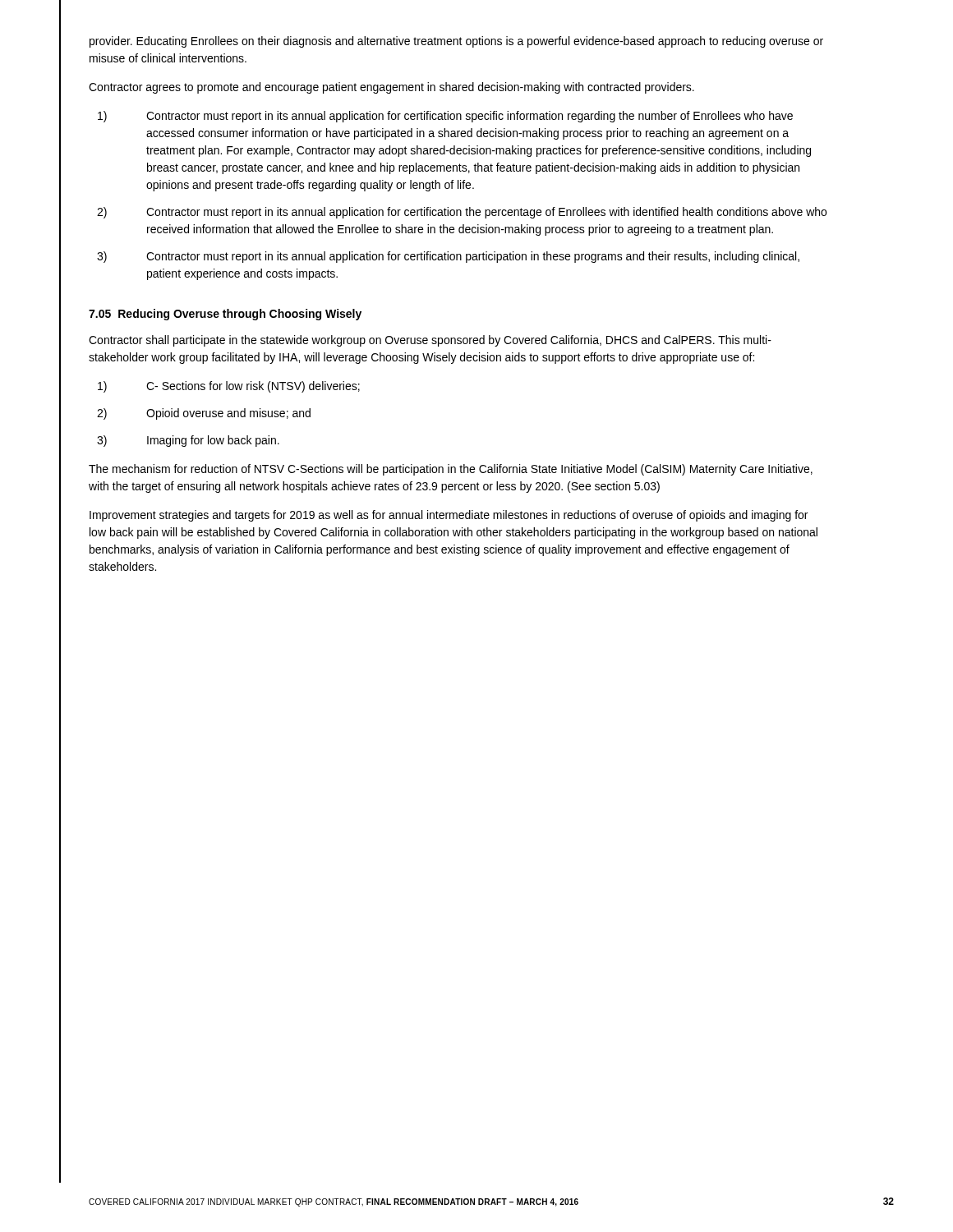Select the text starting "Improvement strategies and targets for 2019 as"
Viewport: 953px width, 1232px height.
[x=453, y=541]
